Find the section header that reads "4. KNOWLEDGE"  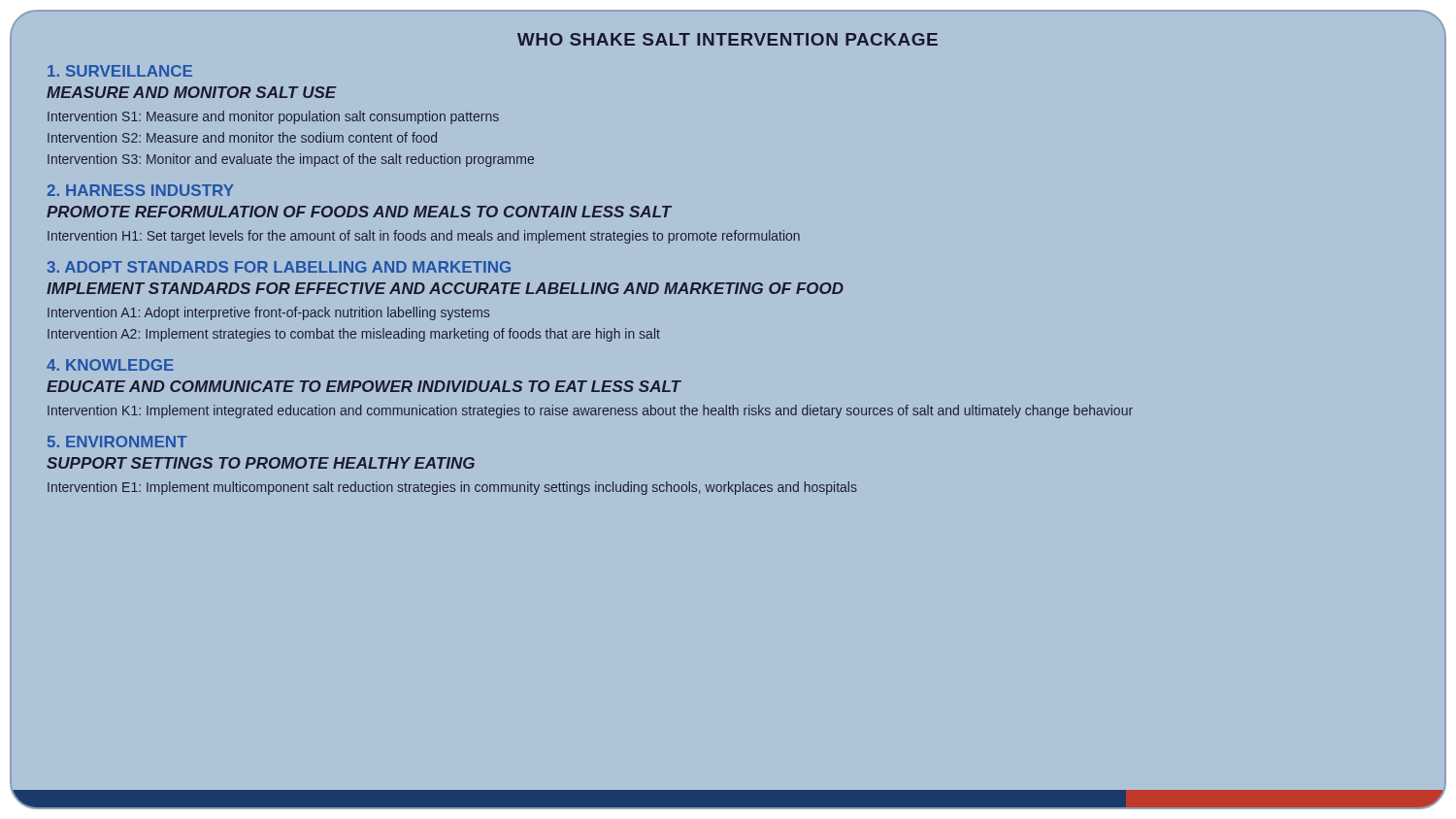point(110,365)
